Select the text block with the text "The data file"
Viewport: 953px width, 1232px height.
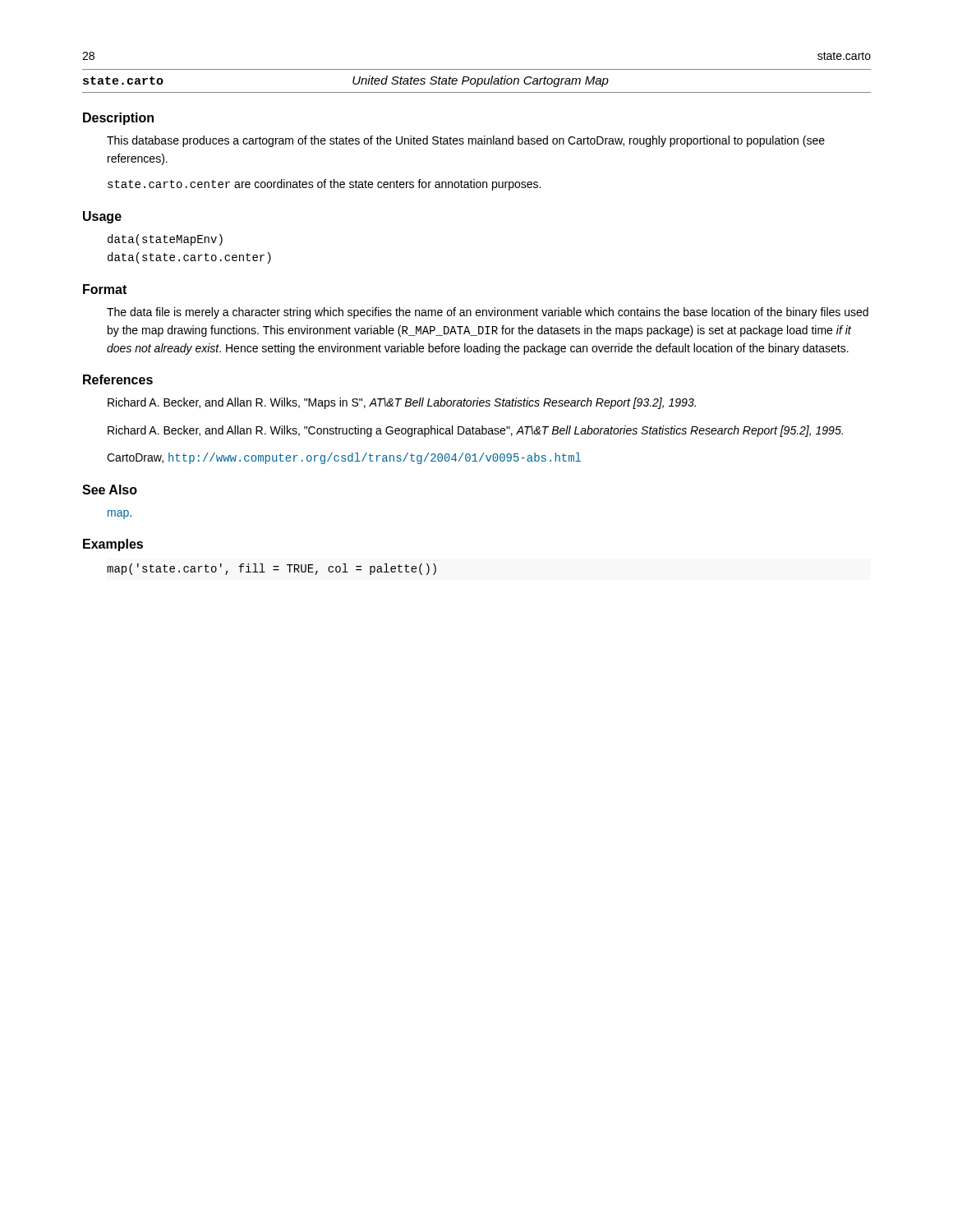click(488, 330)
